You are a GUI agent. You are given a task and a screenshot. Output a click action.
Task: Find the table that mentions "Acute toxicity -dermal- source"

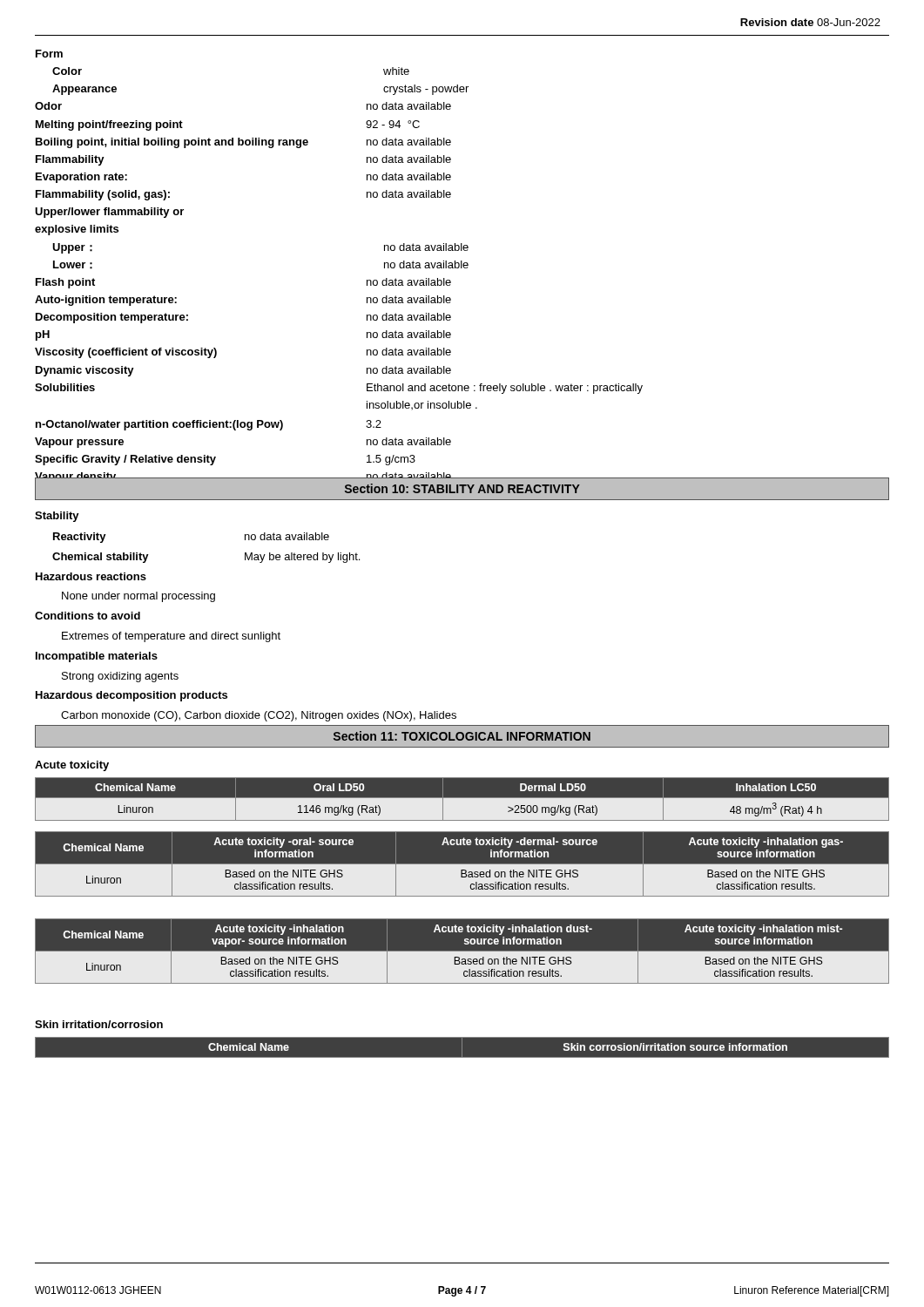coord(462,864)
